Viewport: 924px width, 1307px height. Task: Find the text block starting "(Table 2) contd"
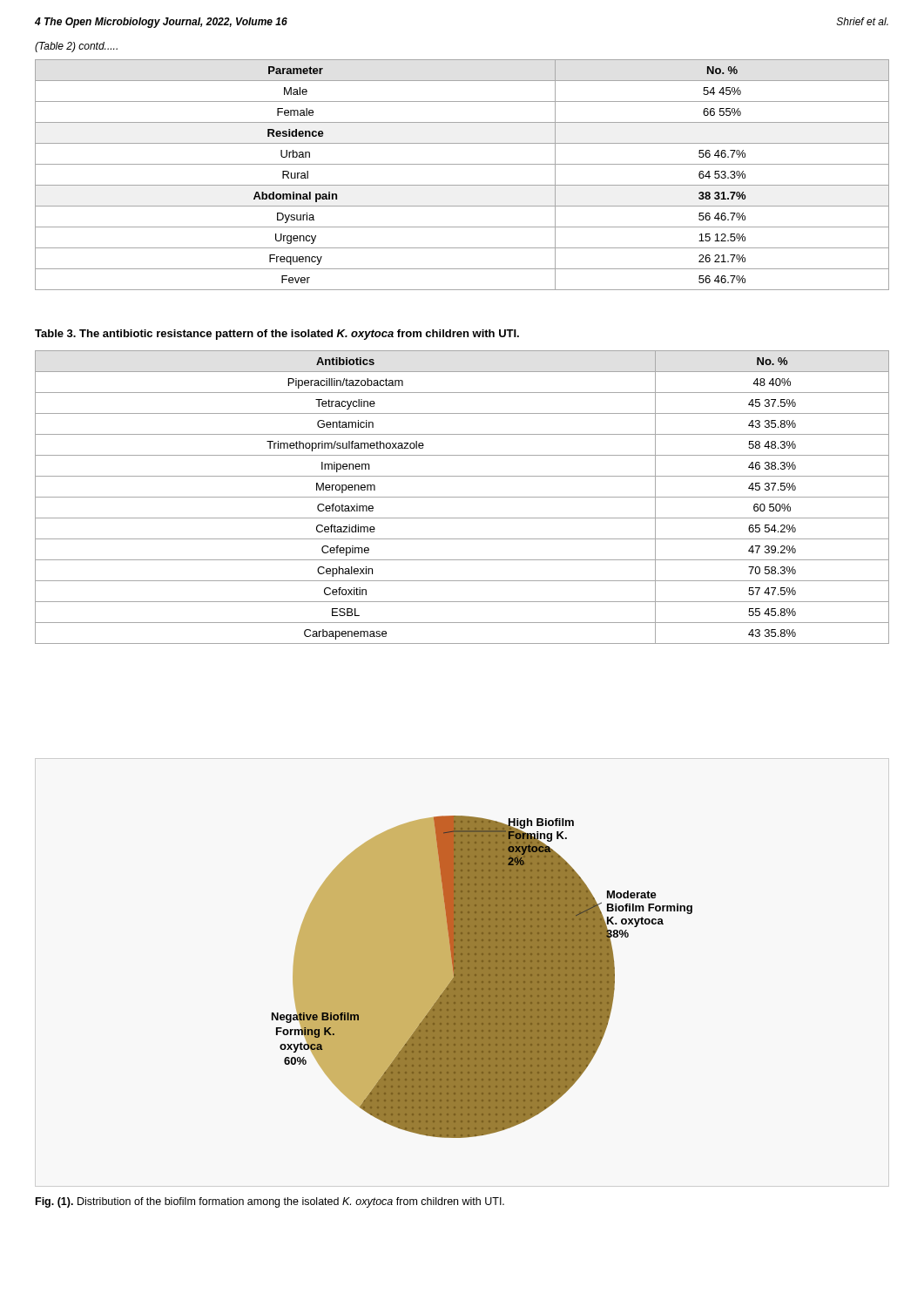point(77,46)
